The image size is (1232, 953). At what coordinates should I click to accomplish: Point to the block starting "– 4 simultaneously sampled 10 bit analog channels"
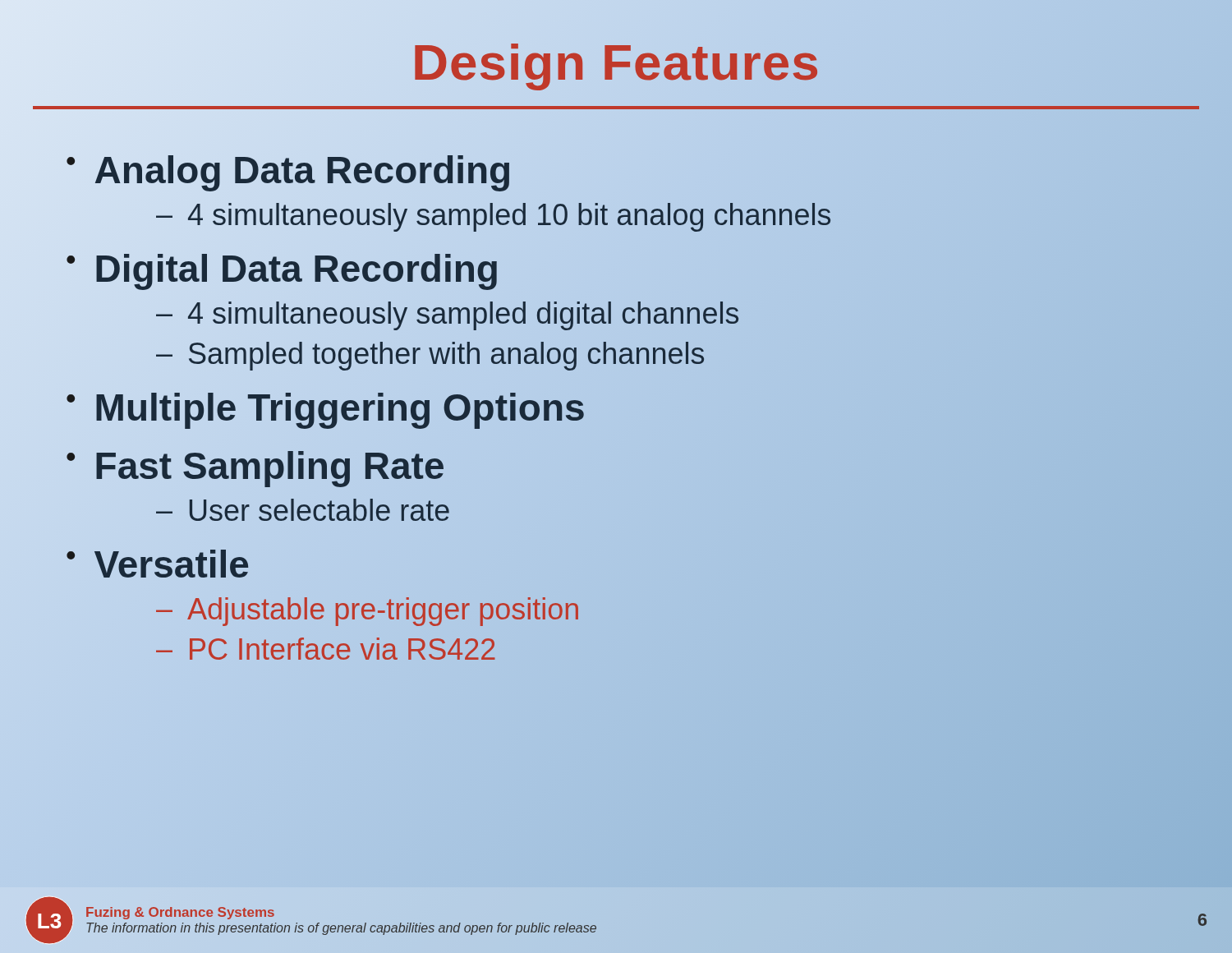(494, 215)
